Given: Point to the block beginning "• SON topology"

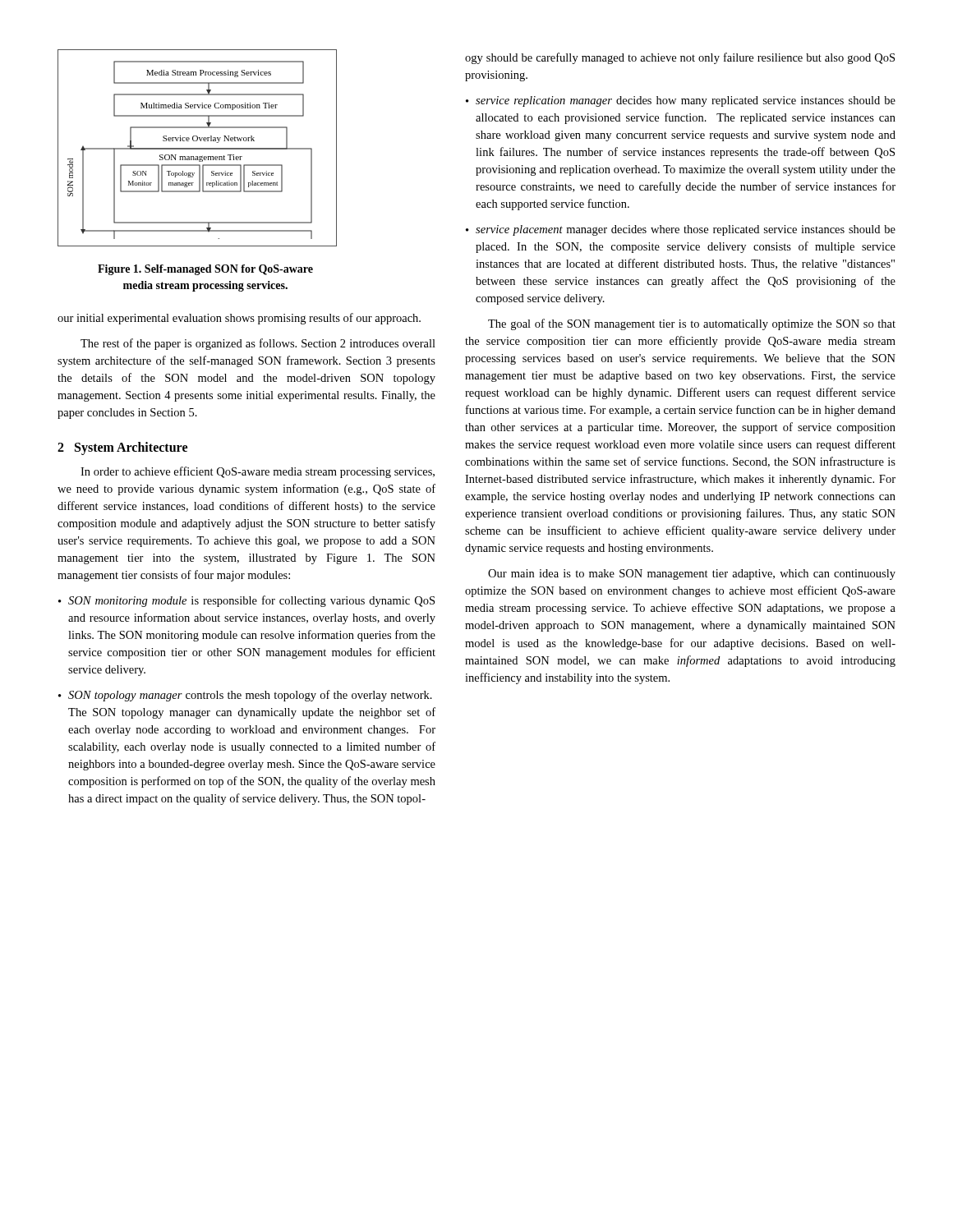Looking at the screenshot, I should (x=246, y=747).
